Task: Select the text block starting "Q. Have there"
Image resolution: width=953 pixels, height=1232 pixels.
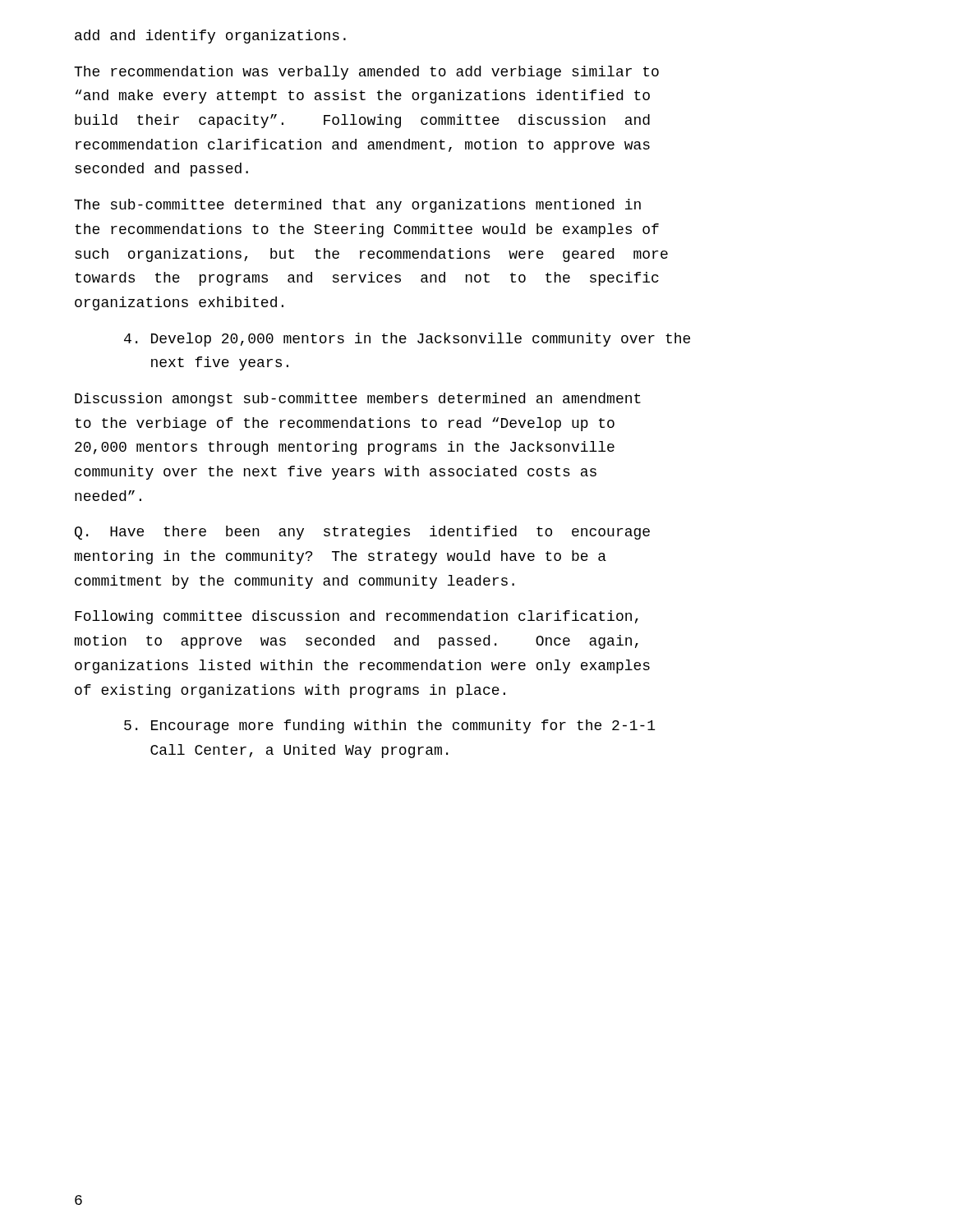Action: click(x=362, y=557)
